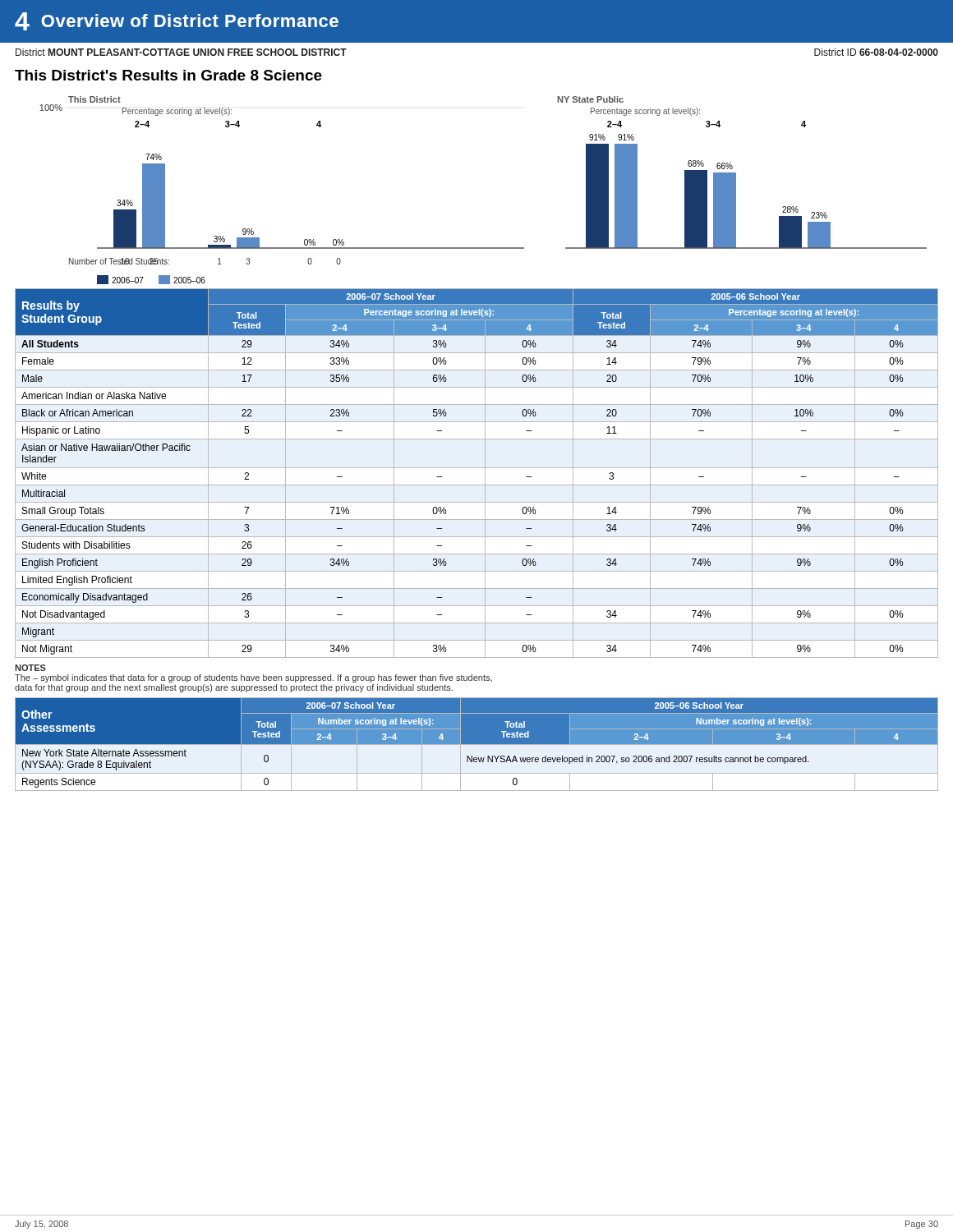Point to the region starting "District MOUNT PLEASANT-COTTAGE UNION FREE SCHOOL DISTRICT District"
Viewport: 953px width, 1232px height.
tap(476, 53)
